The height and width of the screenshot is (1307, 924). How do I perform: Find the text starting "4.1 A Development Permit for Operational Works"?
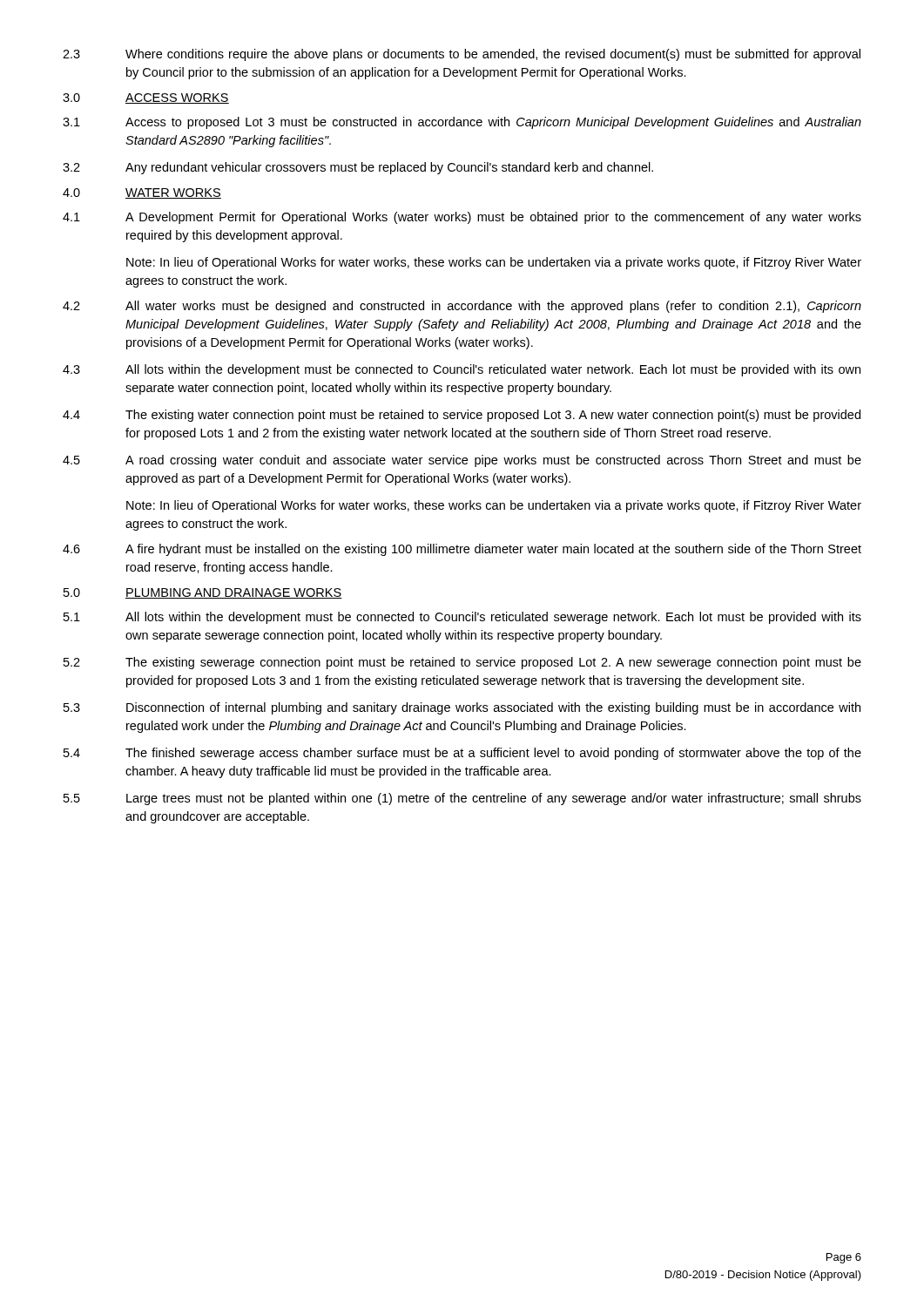pos(462,227)
